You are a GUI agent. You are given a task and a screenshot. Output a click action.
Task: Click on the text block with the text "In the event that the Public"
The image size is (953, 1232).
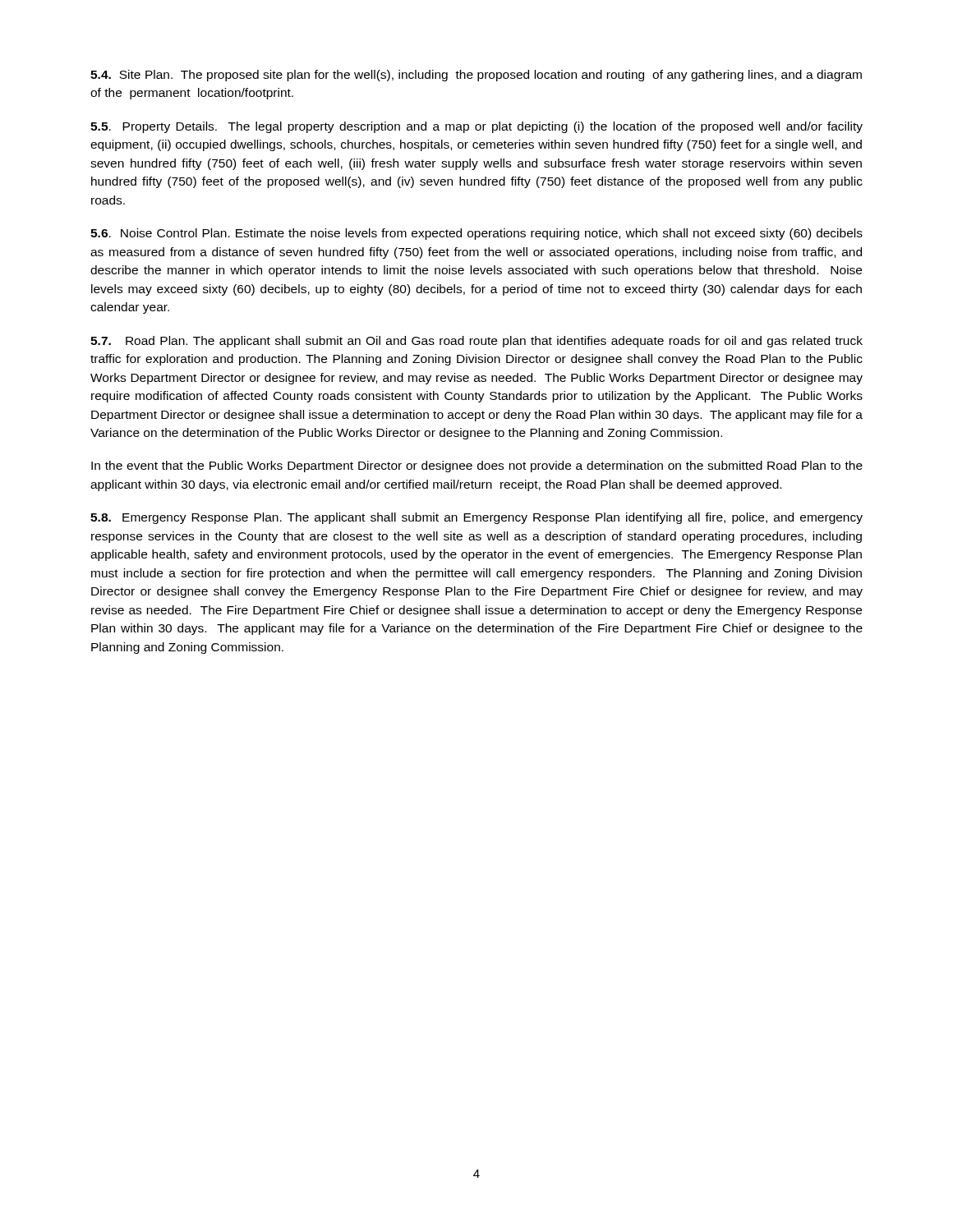(x=476, y=475)
